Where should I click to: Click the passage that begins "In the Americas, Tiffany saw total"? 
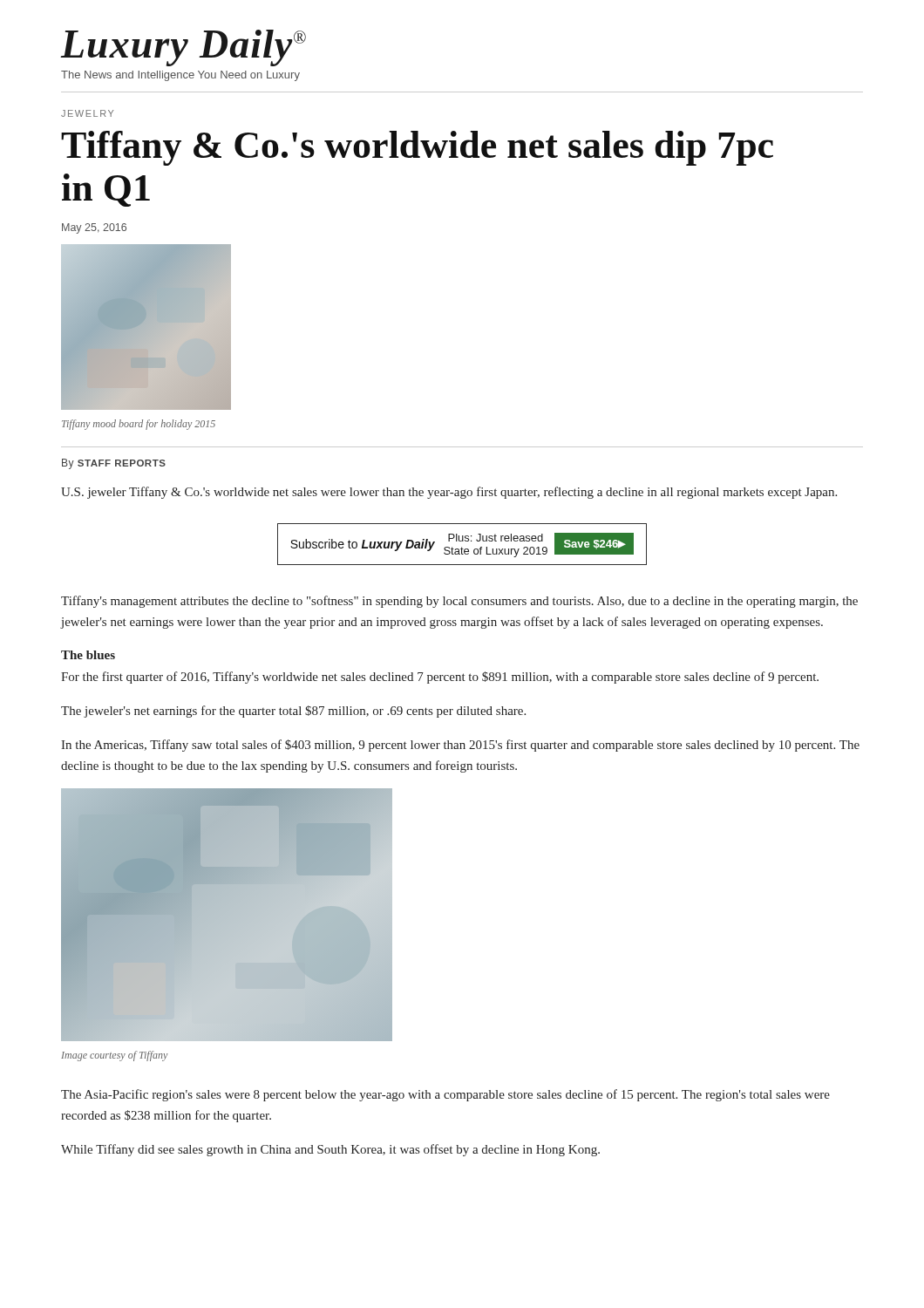point(462,755)
